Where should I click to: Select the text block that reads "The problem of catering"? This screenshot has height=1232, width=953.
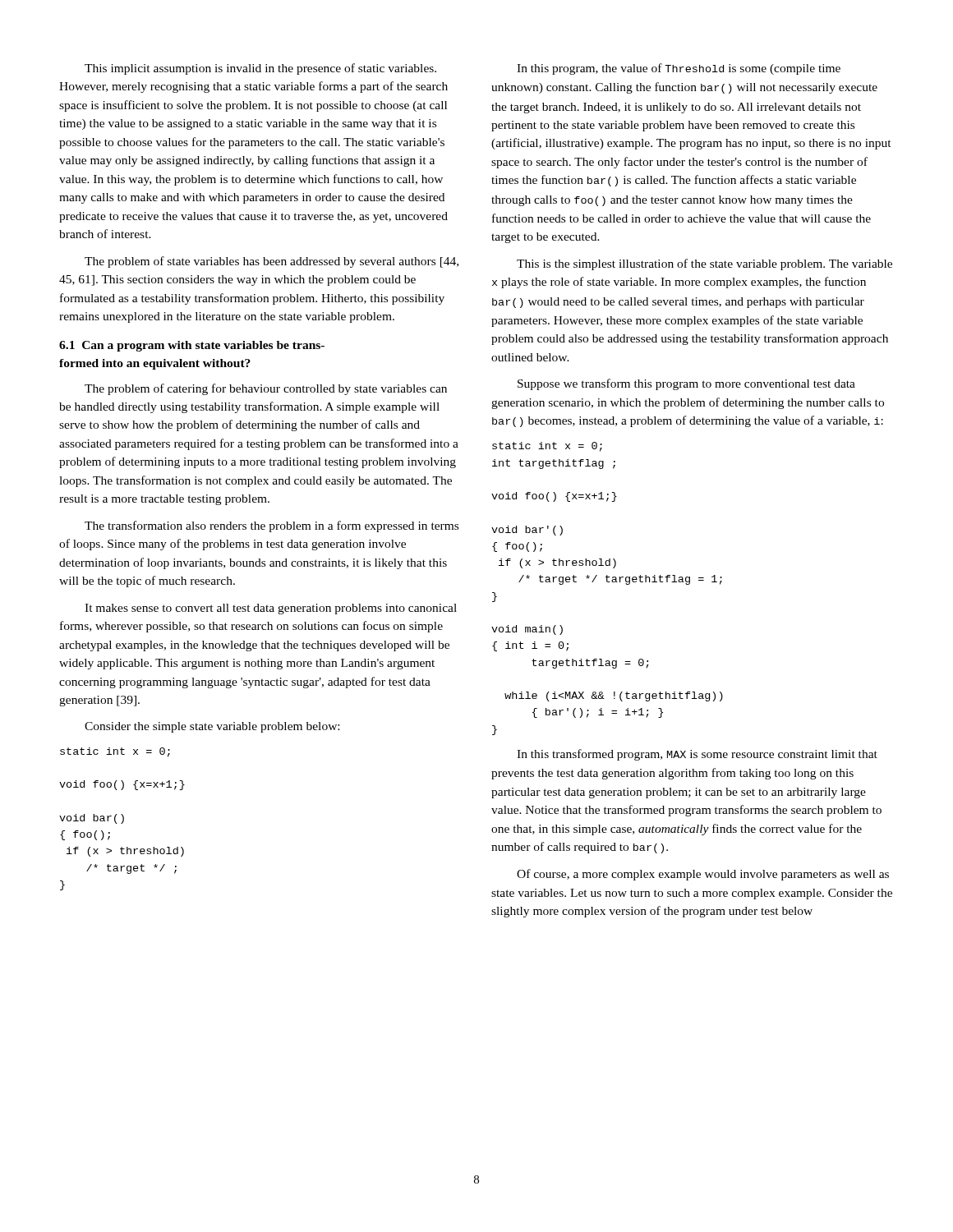pyautogui.click(x=260, y=444)
